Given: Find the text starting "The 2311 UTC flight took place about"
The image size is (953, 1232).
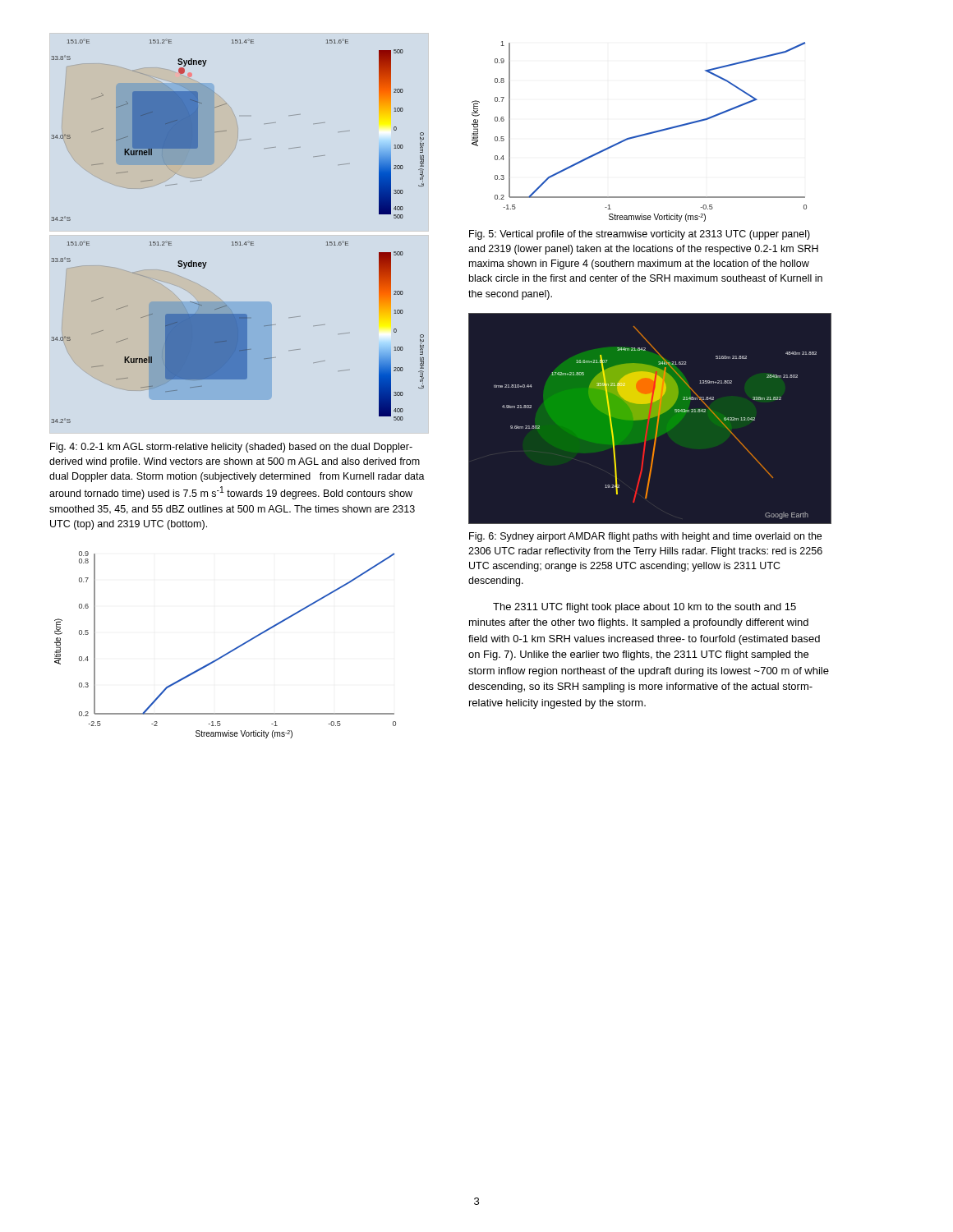Looking at the screenshot, I should (x=649, y=655).
